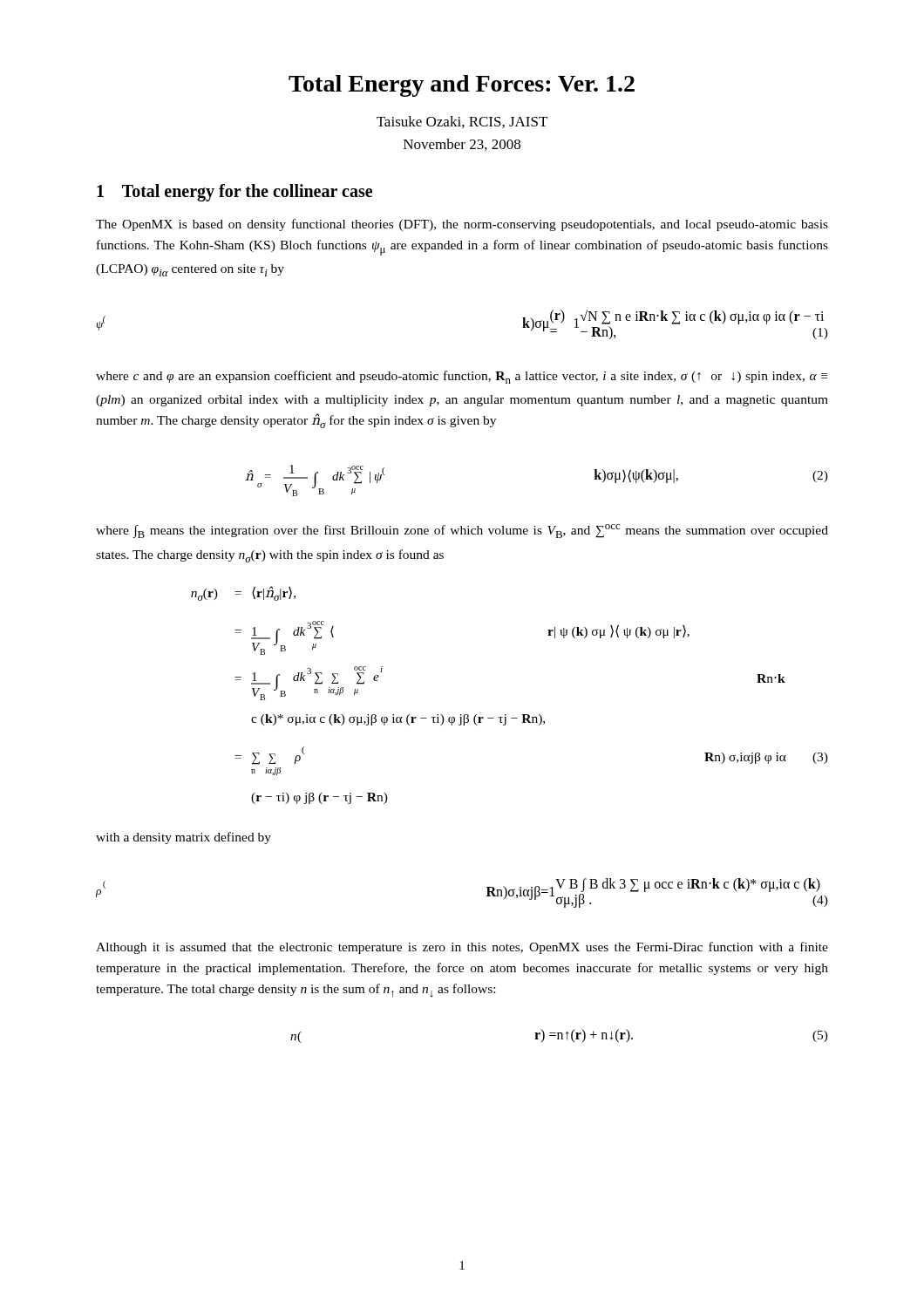924x1308 pixels.
Task: Navigate to the element starting "ψ (k) σμ"
Action: (x=102, y=324)
